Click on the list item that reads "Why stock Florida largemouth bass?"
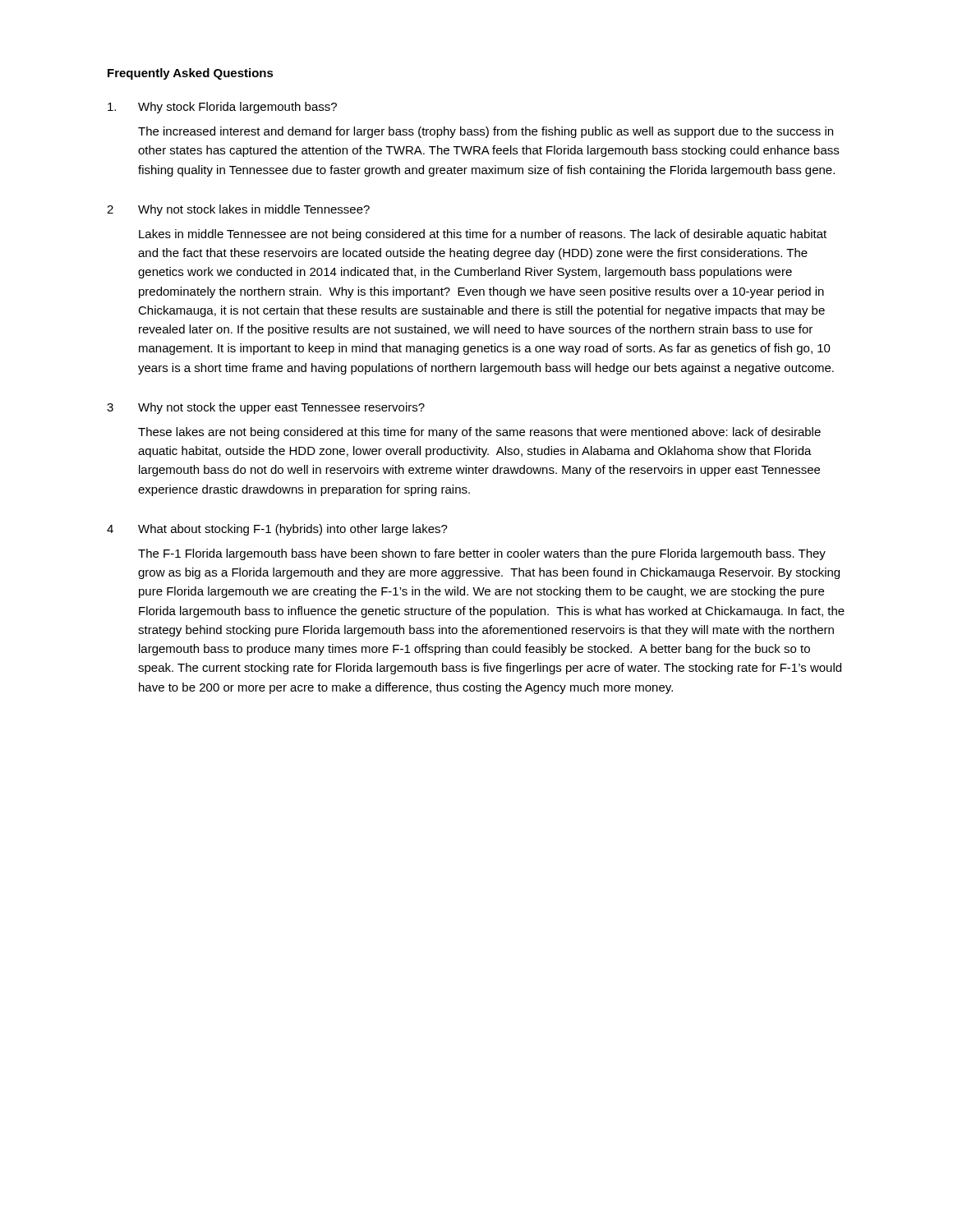 click(x=222, y=106)
